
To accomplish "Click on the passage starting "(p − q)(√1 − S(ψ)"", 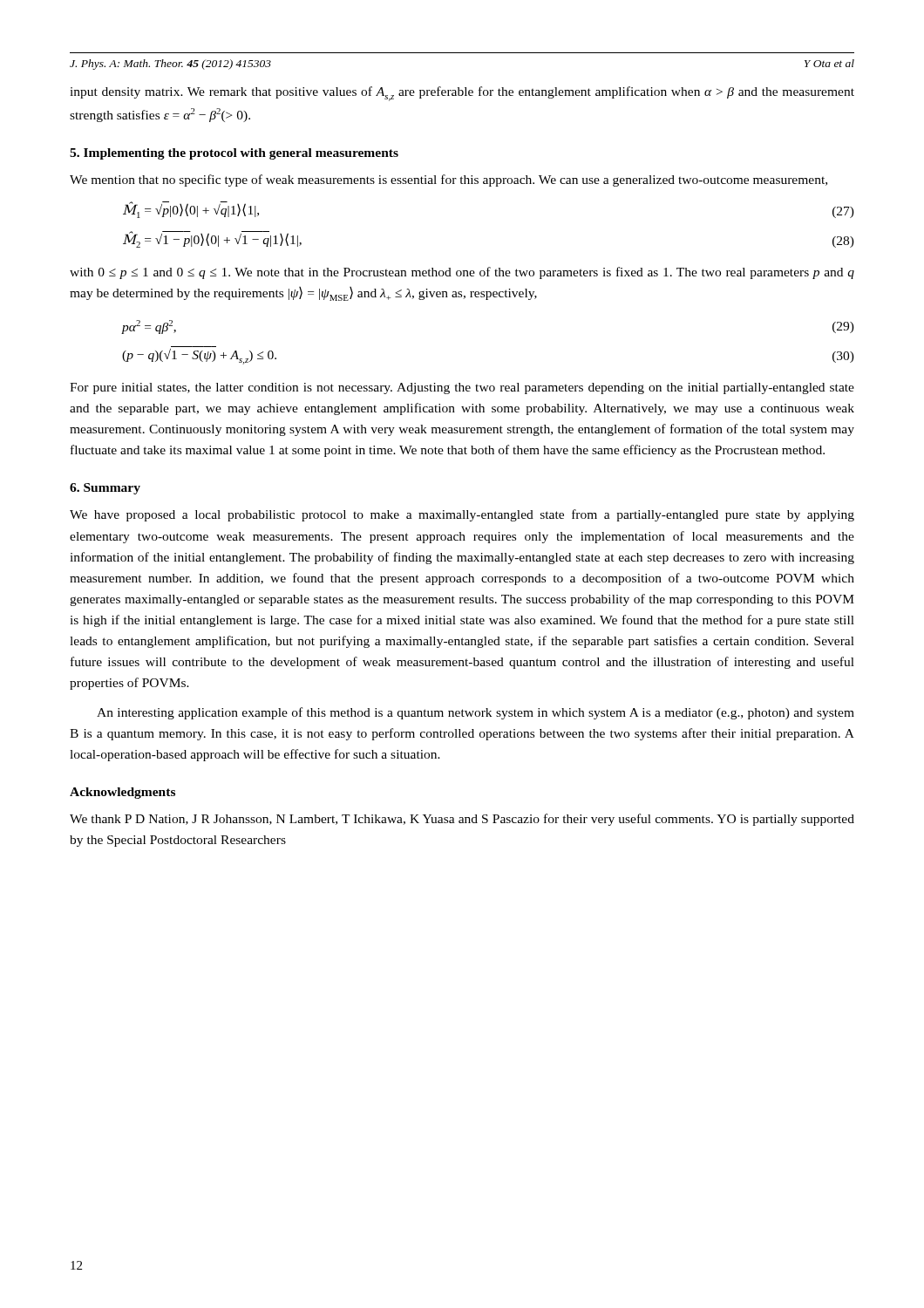I will click(x=197, y=356).
